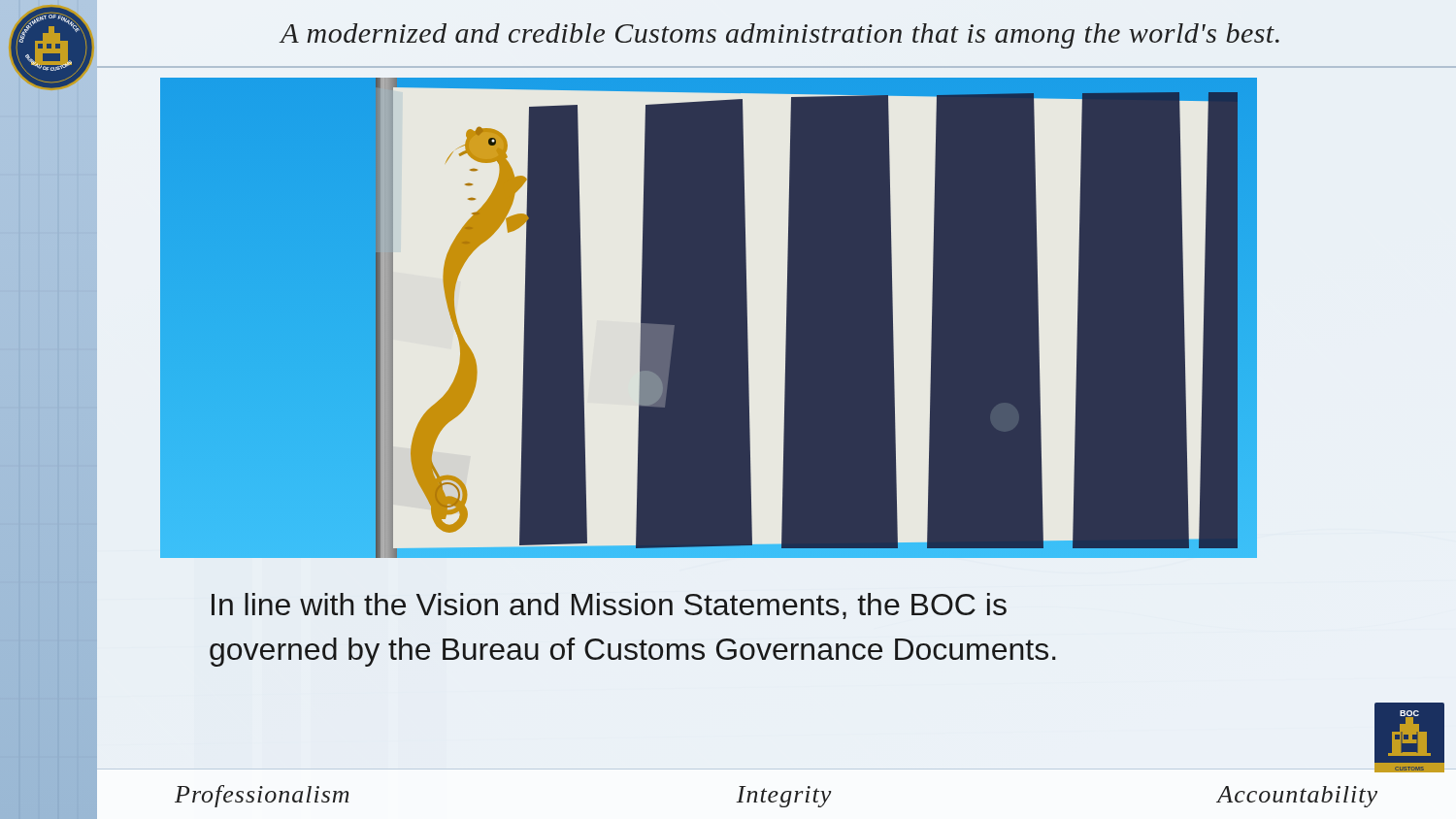This screenshot has height=819, width=1456.
Task: Locate the region starting "In line with the Vision and"
Action: (694, 627)
